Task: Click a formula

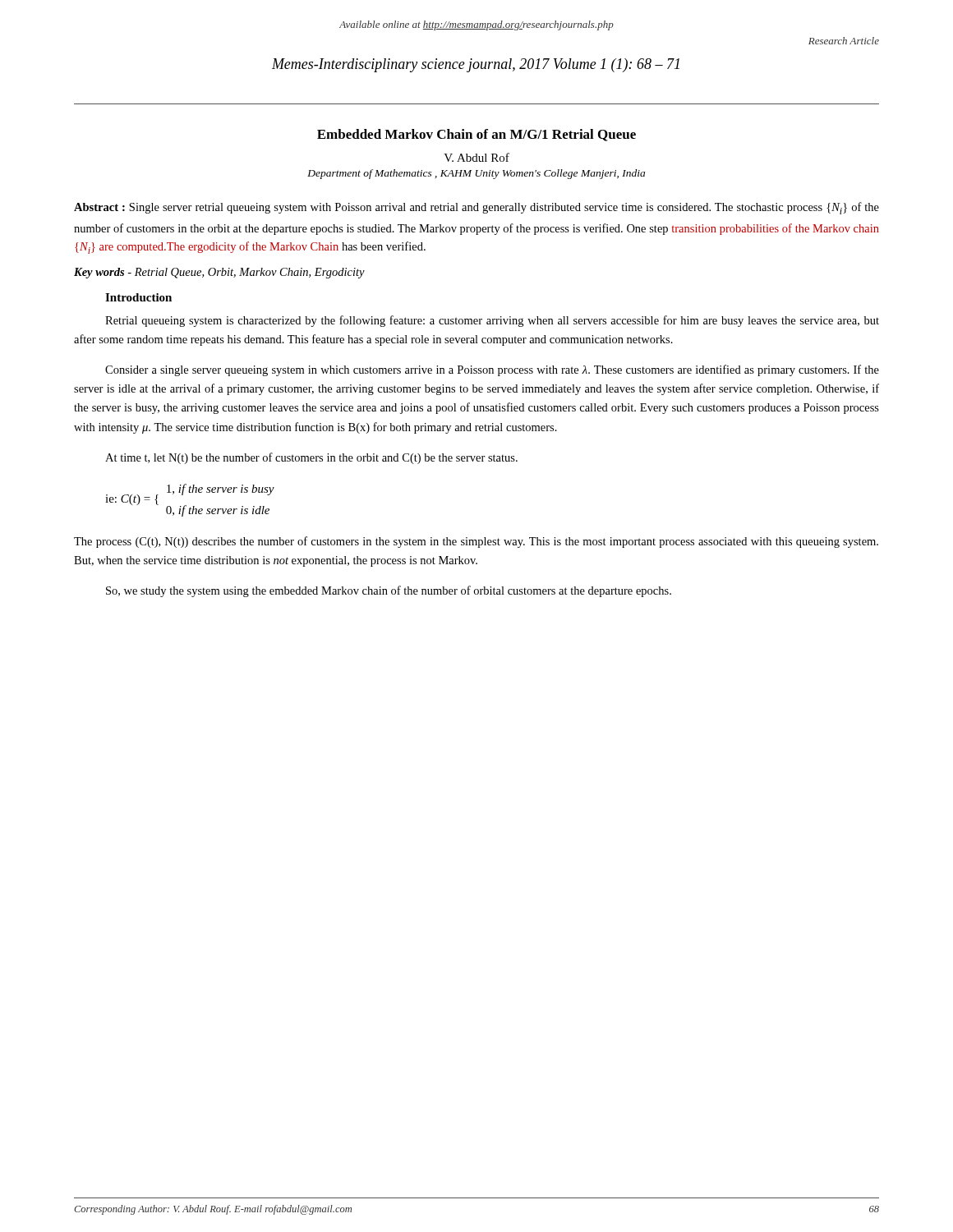Action: 190,499
